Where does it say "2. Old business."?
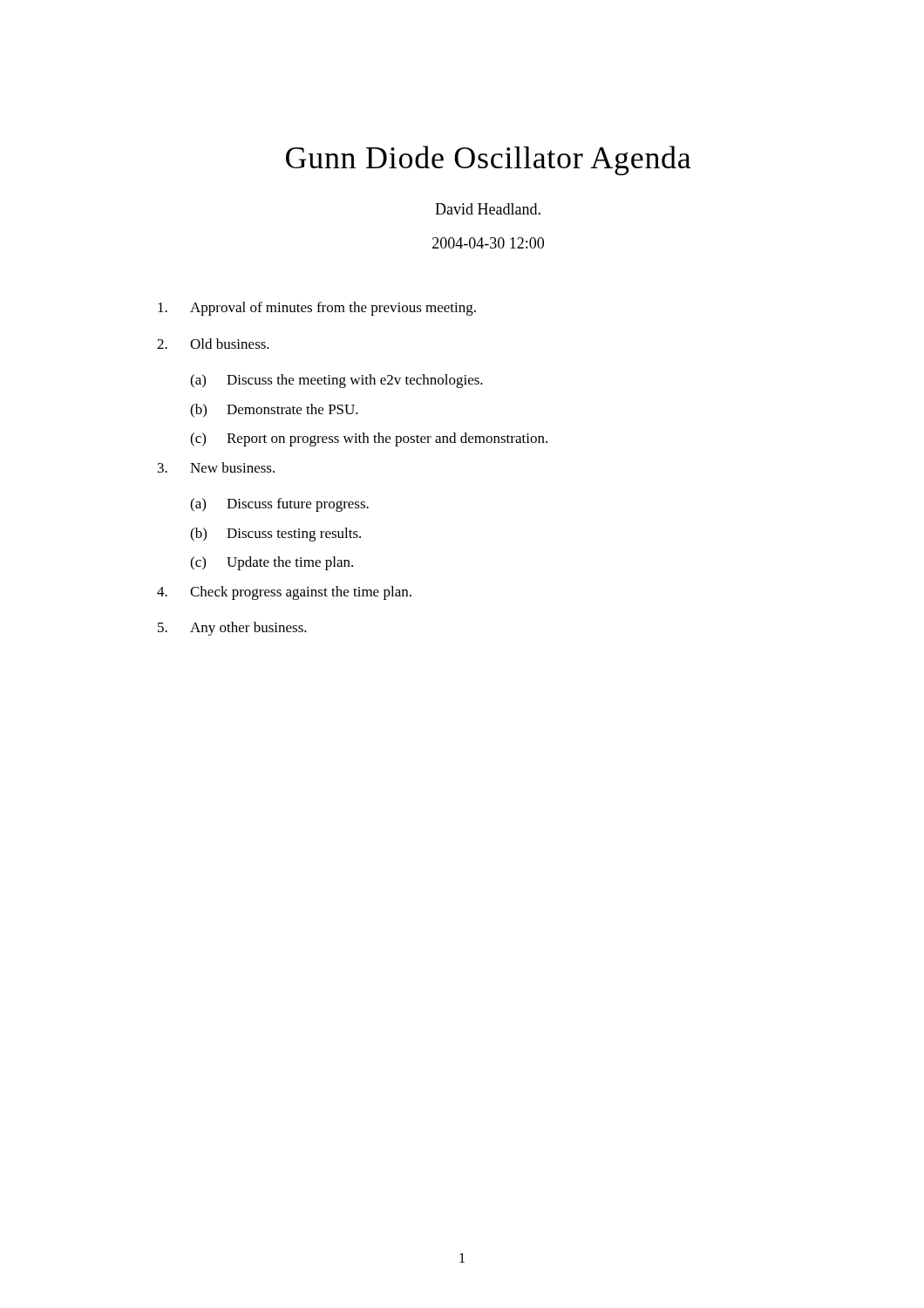924x1308 pixels. [x=213, y=344]
